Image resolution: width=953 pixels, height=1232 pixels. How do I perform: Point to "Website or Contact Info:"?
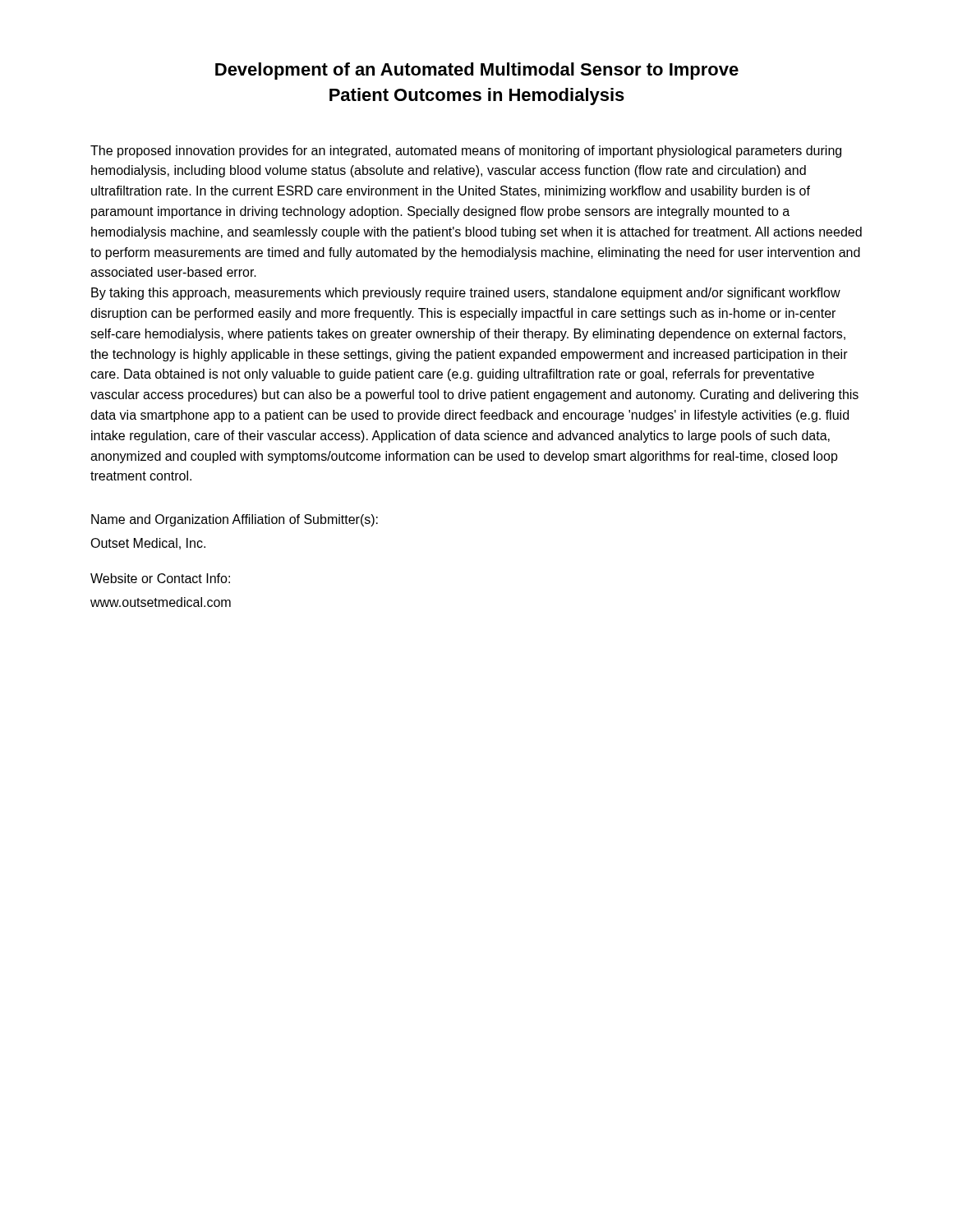161,578
